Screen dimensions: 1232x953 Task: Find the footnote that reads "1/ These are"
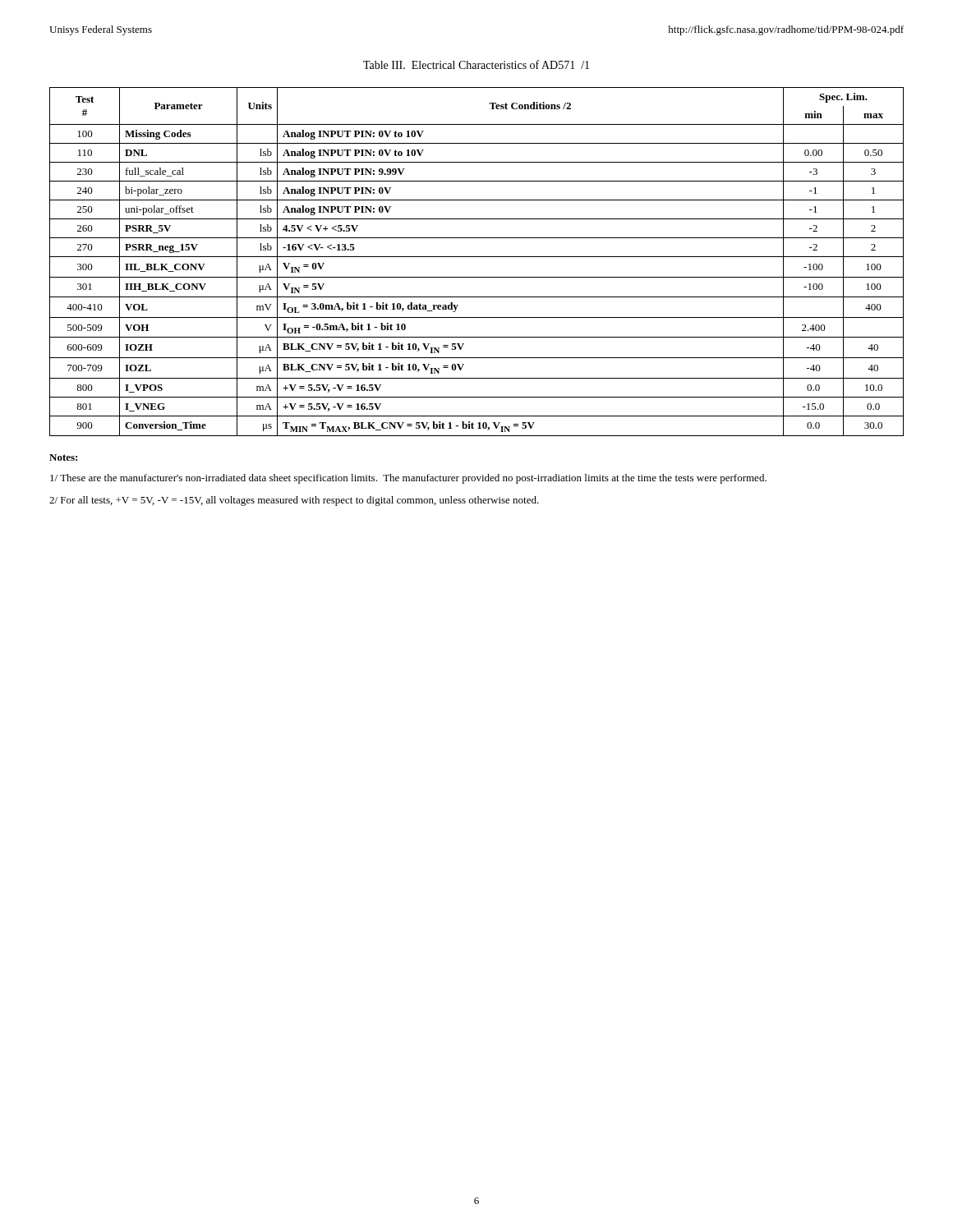tap(408, 478)
